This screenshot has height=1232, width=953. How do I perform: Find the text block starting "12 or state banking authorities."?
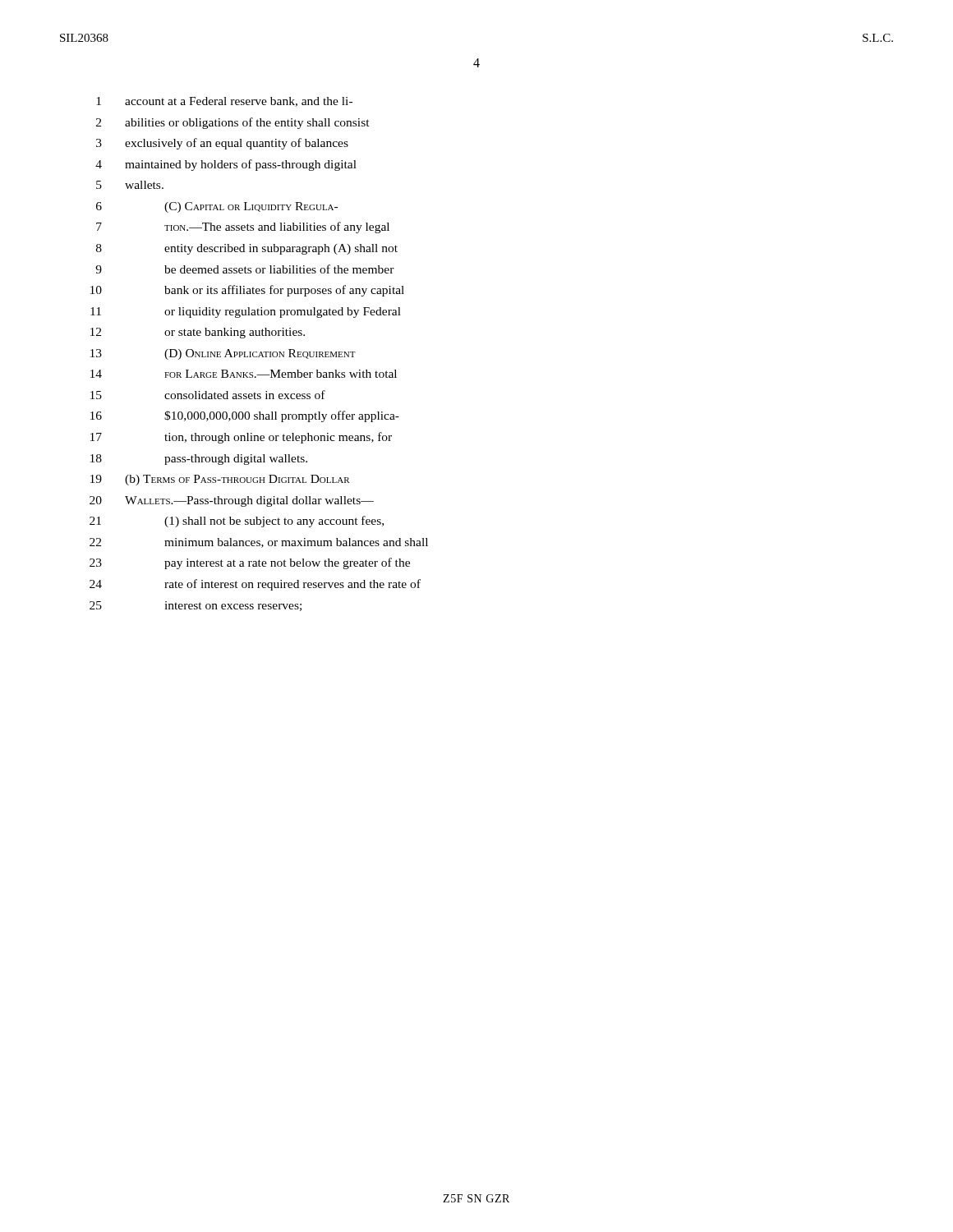tap(198, 333)
